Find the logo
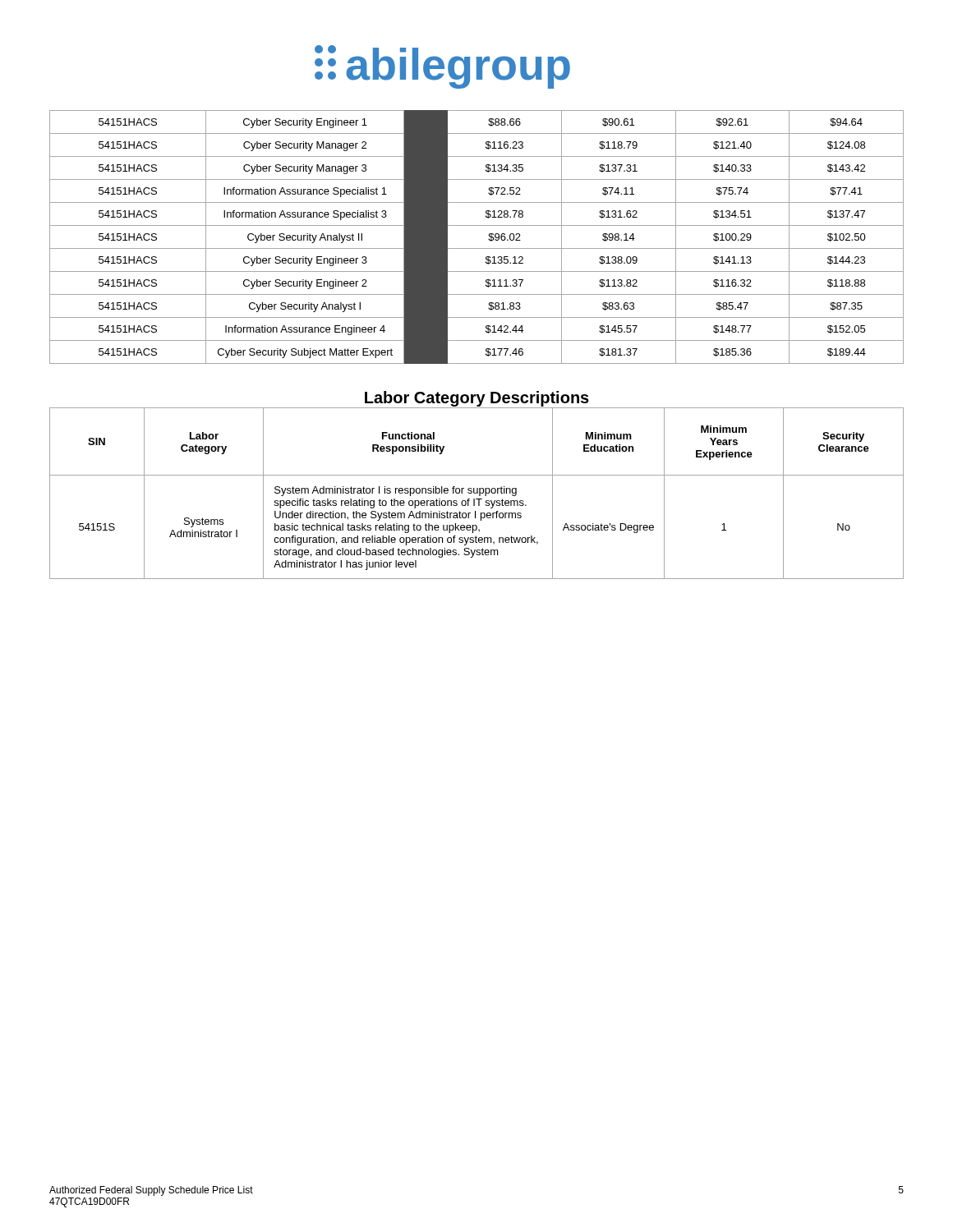Image resolution: width=953 pixels, height=1232 pixels. [x=476, y=62]
